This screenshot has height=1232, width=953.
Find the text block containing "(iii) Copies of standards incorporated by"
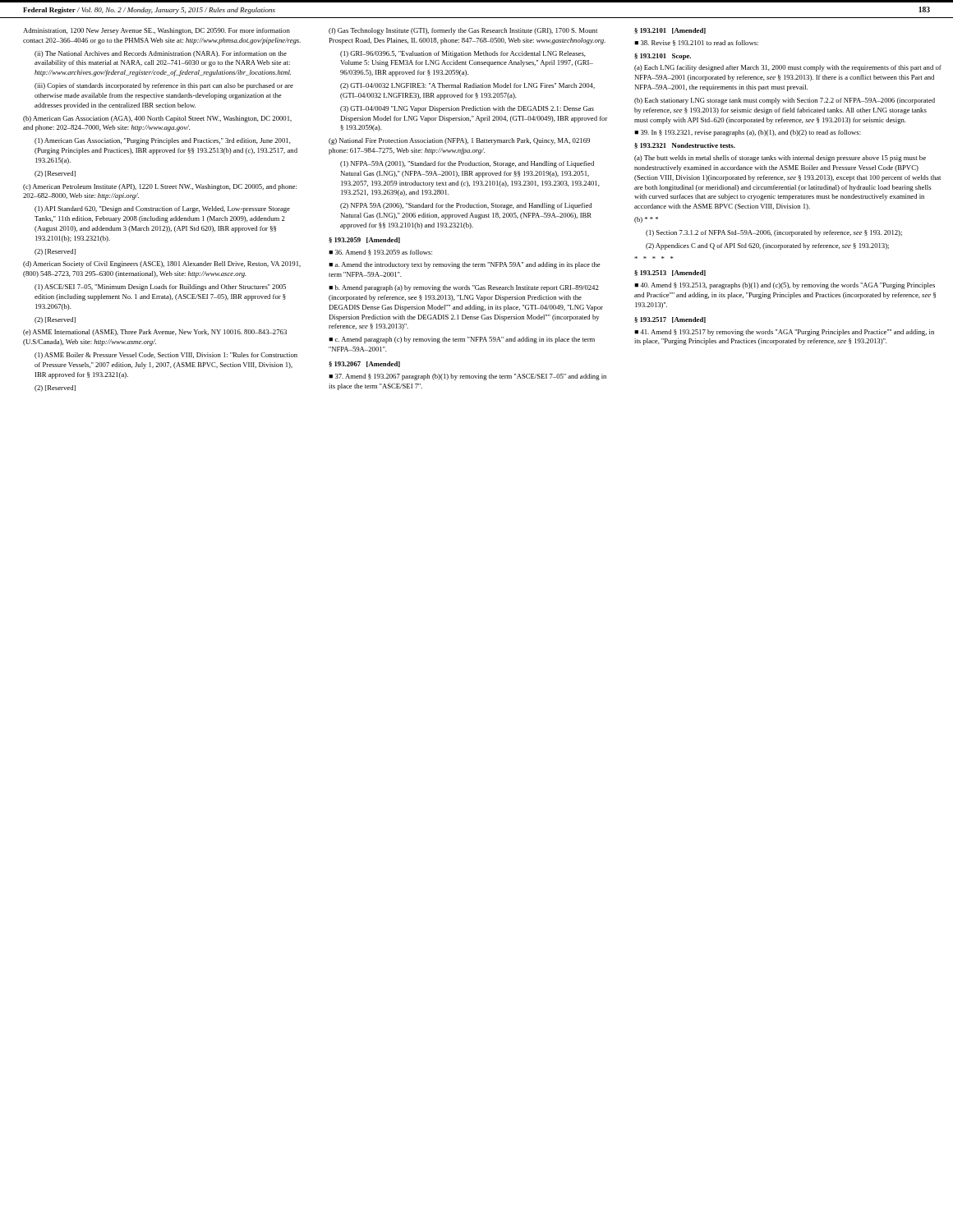click(x=163, y=96)
